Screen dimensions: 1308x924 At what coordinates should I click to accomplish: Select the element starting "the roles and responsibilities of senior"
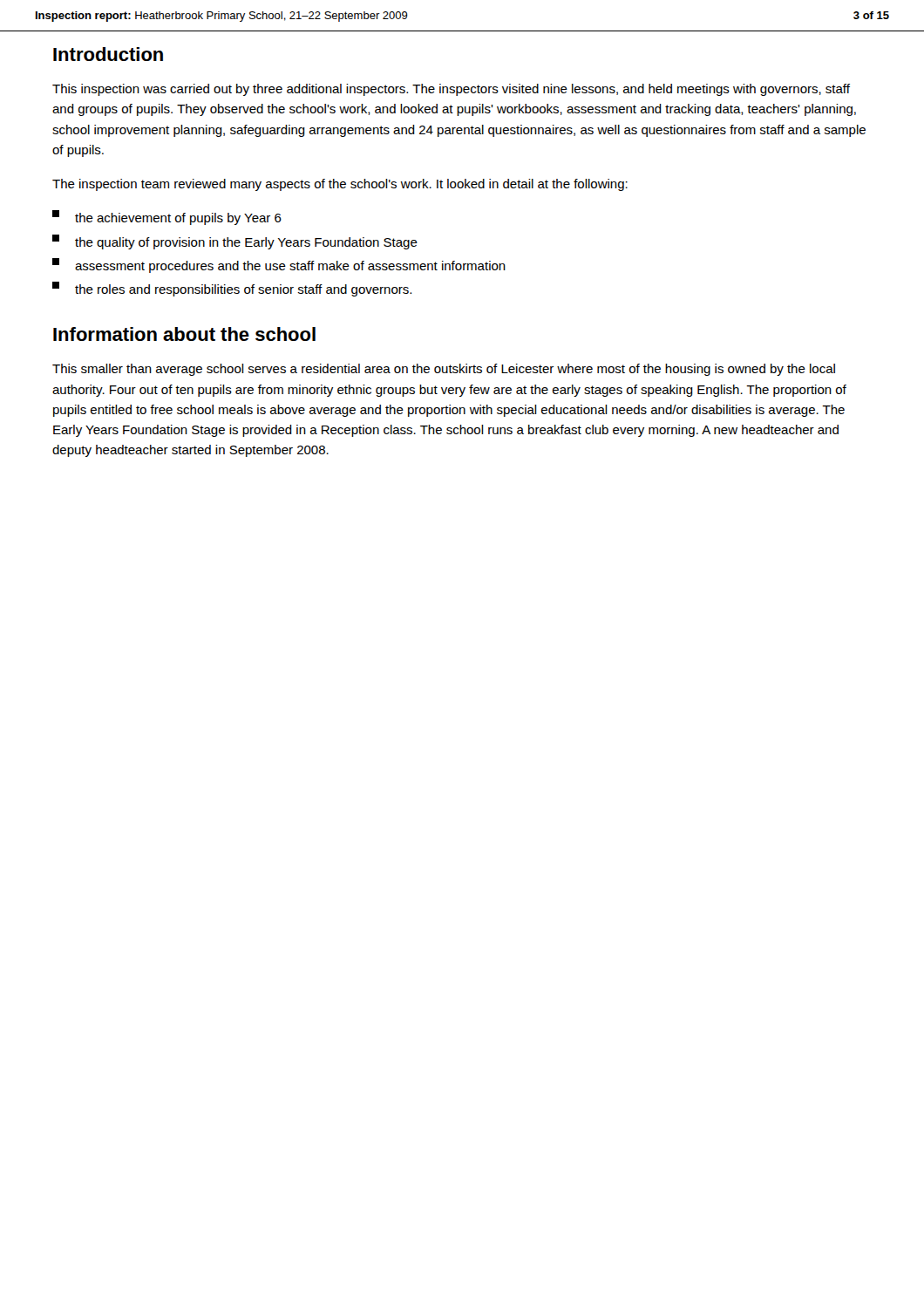coord(232,289)
